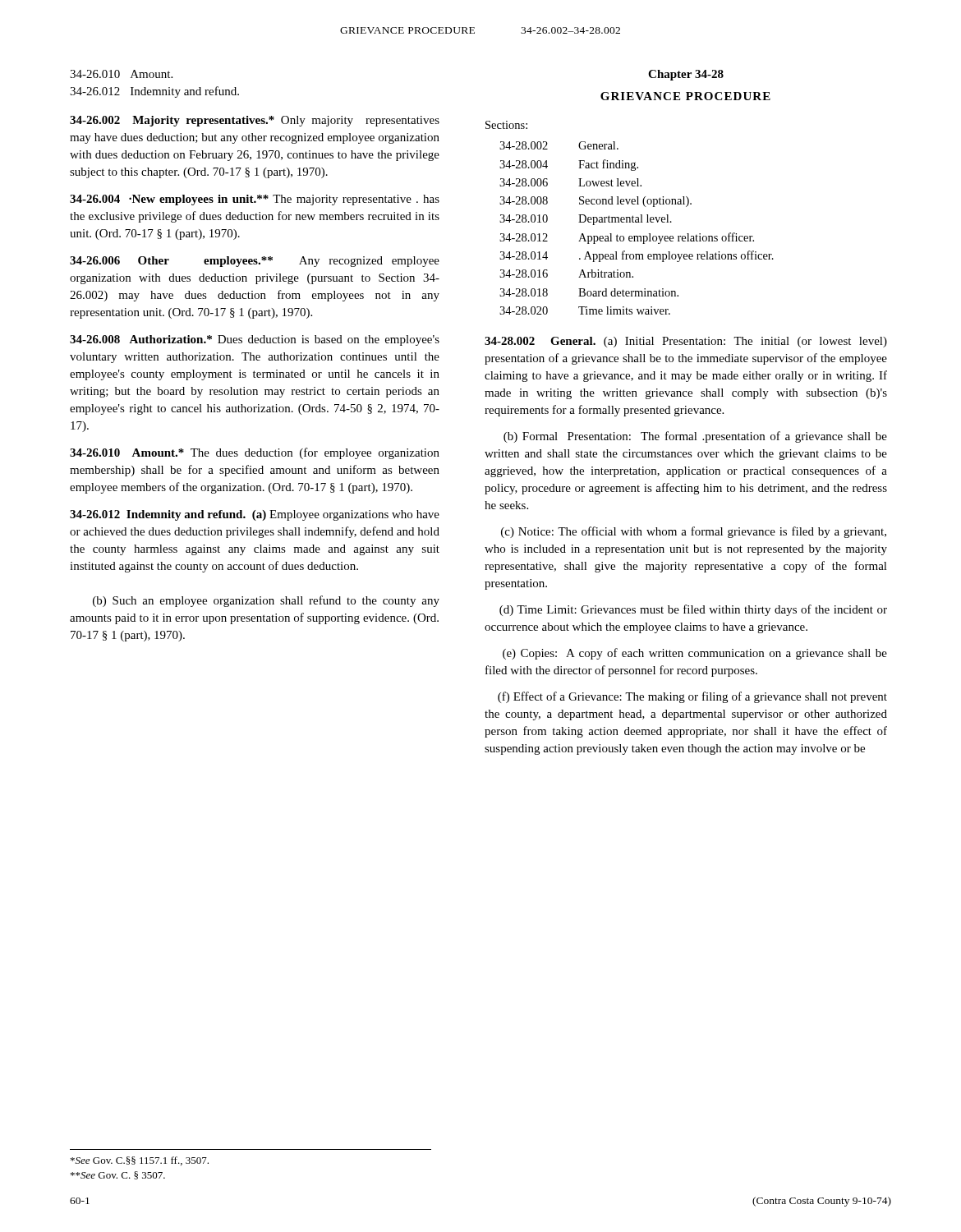Screen dimensions: 1232x961
Task: Locate the text block containing "34-26.004 ·New employees in unit.** The majority representative"
Action: 255,216
